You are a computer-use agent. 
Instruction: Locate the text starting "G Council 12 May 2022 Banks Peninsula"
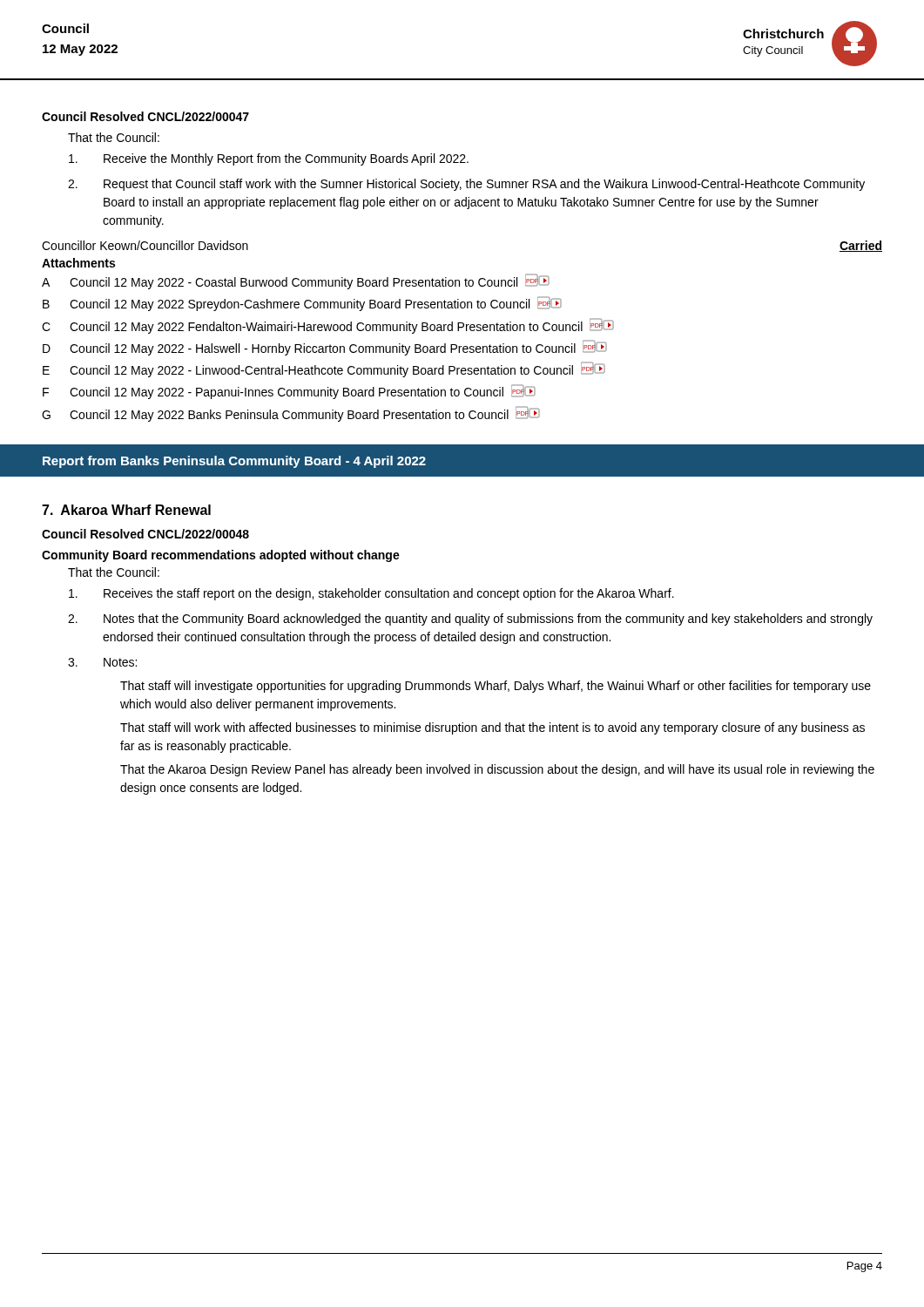(462, 416)
